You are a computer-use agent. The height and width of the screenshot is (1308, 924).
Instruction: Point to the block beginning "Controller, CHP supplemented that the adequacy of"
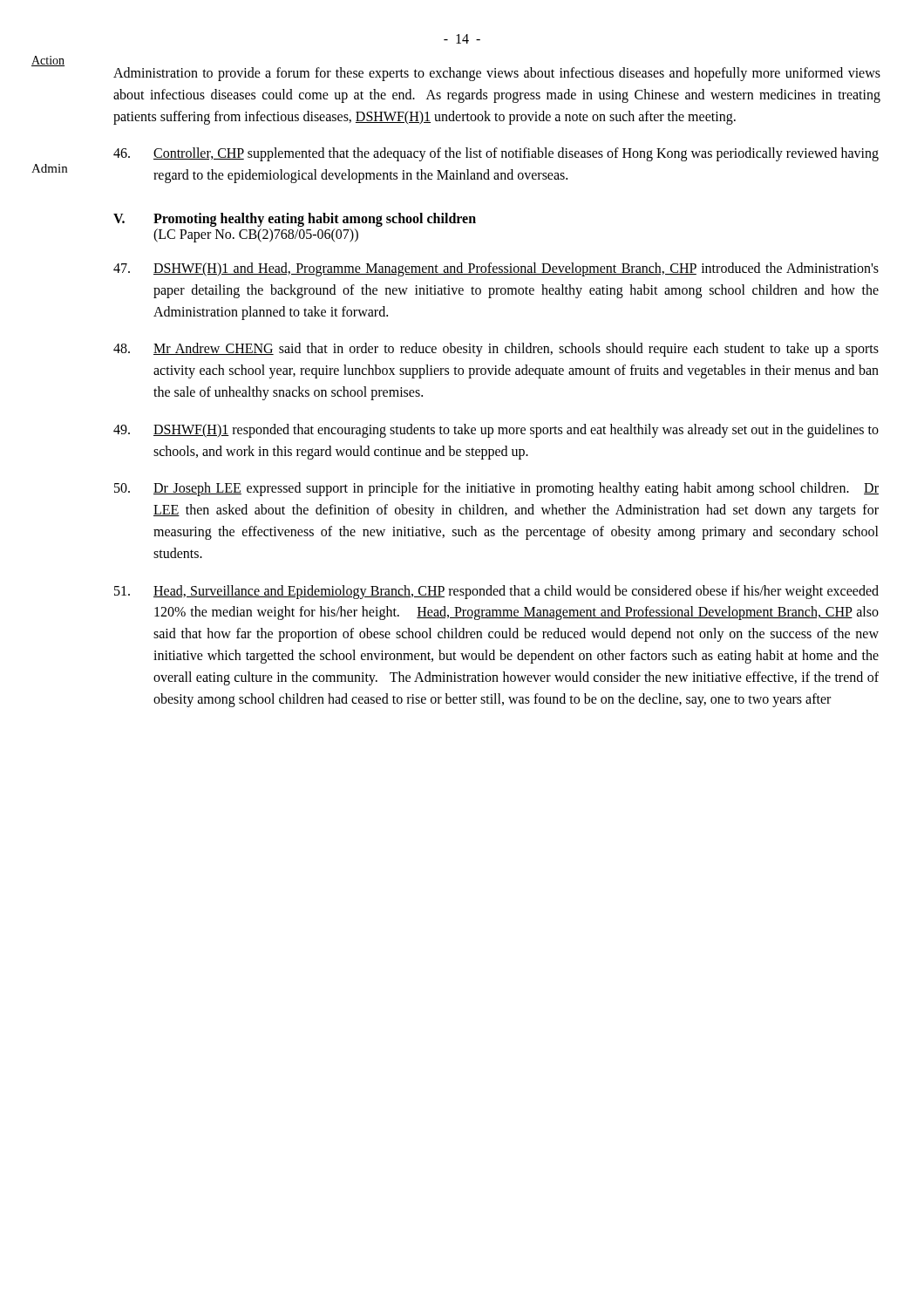[x=496, y=165]
